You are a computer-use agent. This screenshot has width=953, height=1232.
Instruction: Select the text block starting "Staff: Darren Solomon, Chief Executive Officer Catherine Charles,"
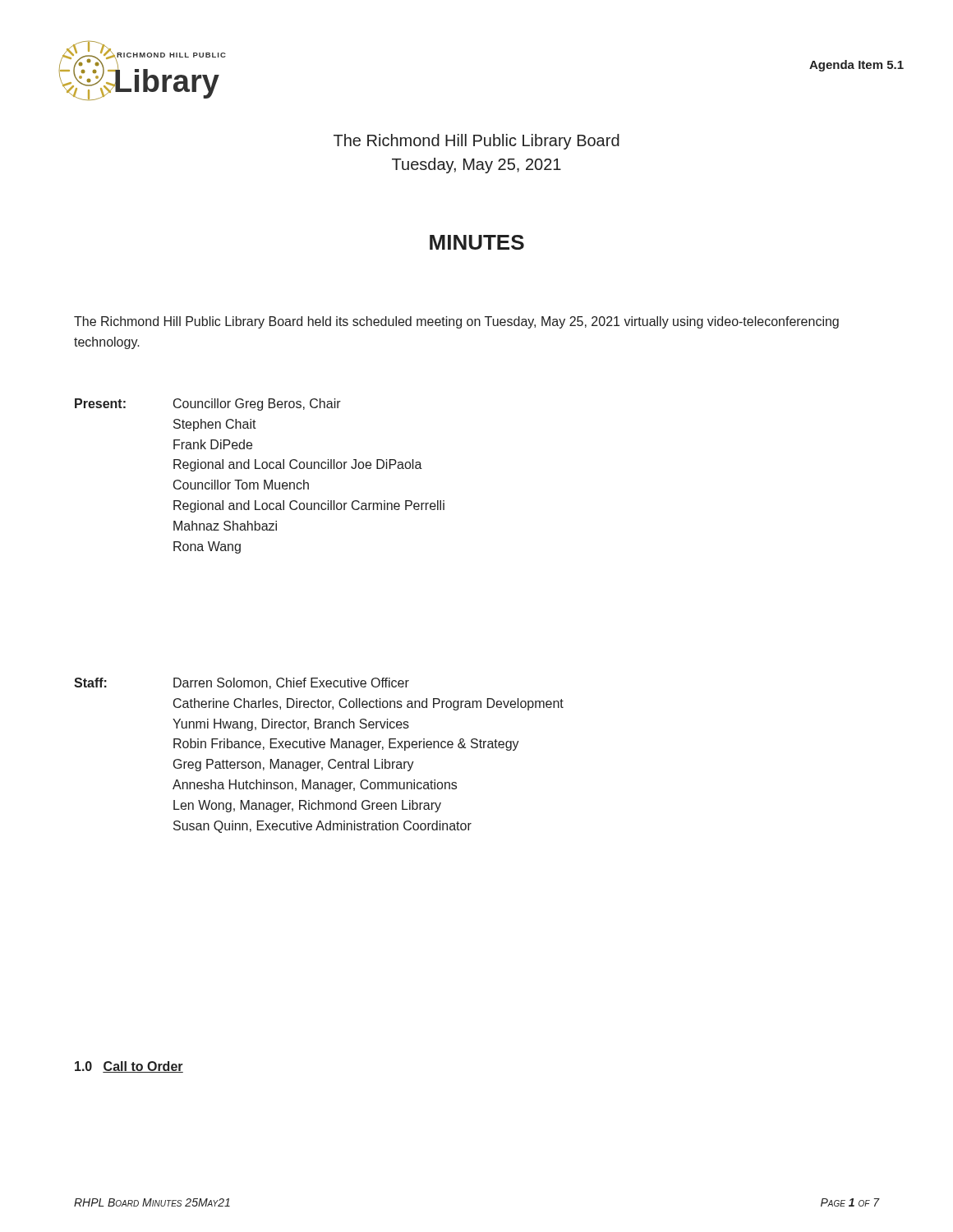click(319, 755)
